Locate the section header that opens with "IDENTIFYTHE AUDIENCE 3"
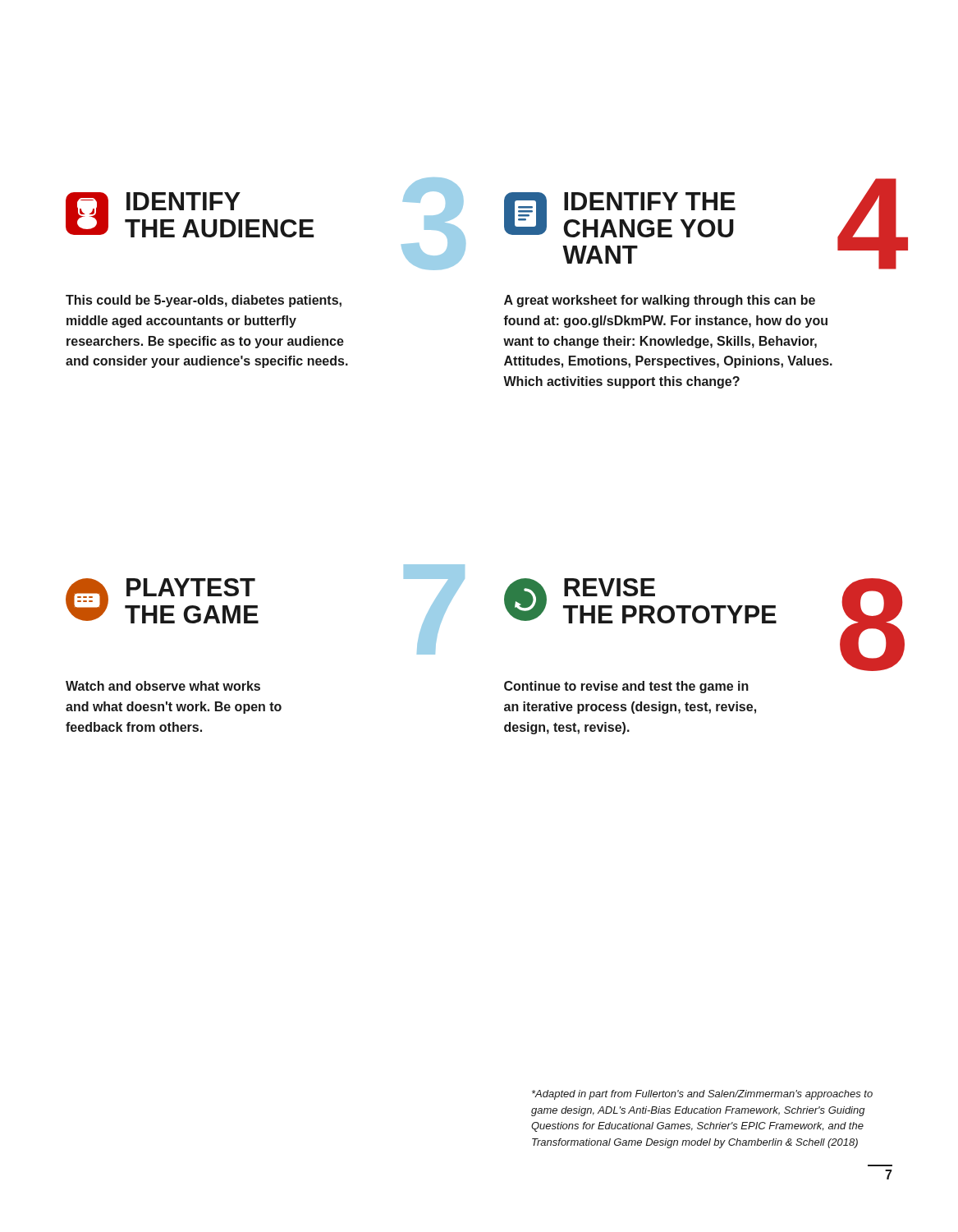 click(266, 229)
